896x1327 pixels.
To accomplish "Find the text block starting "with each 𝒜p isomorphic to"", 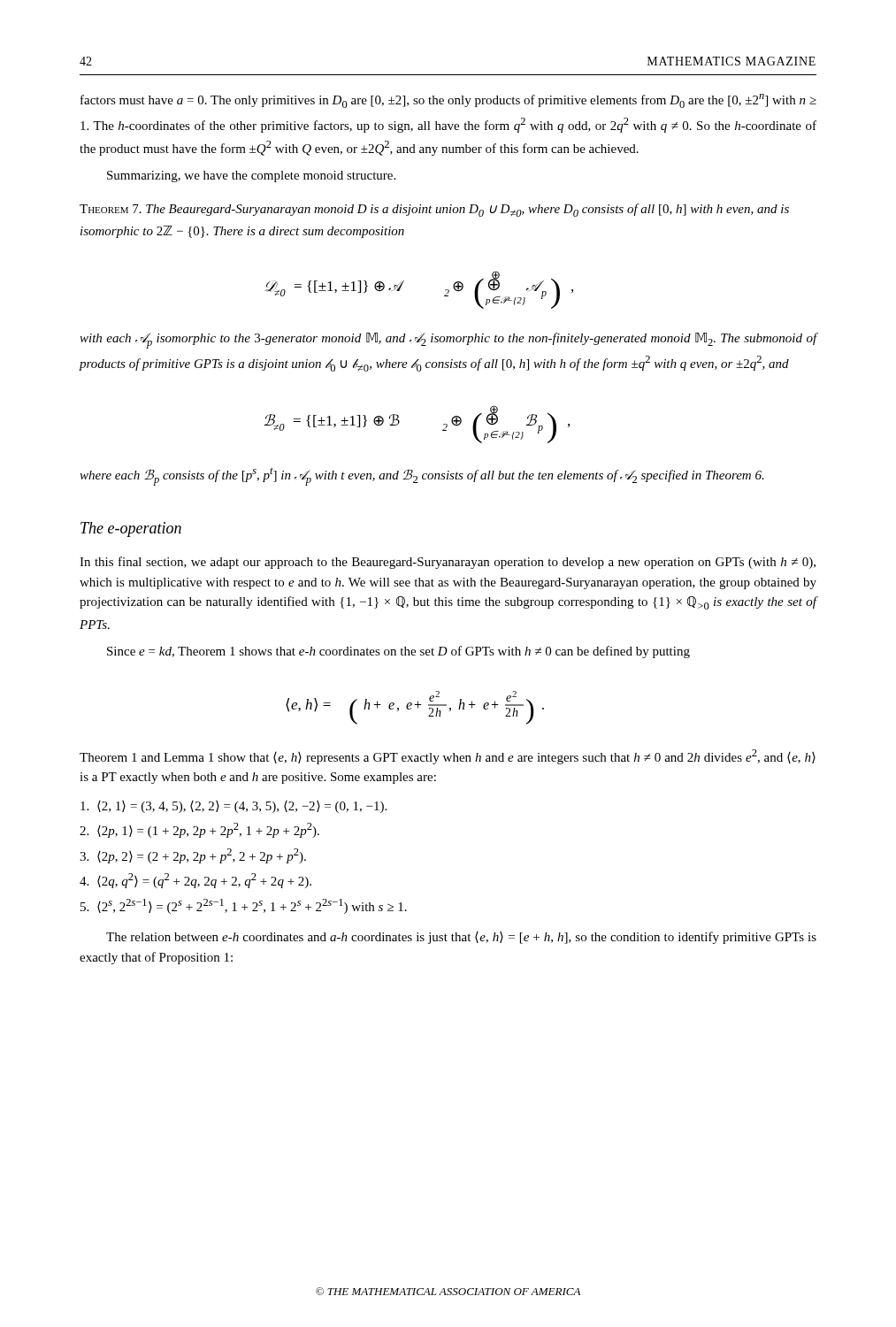I will click(x=448, y=352).
